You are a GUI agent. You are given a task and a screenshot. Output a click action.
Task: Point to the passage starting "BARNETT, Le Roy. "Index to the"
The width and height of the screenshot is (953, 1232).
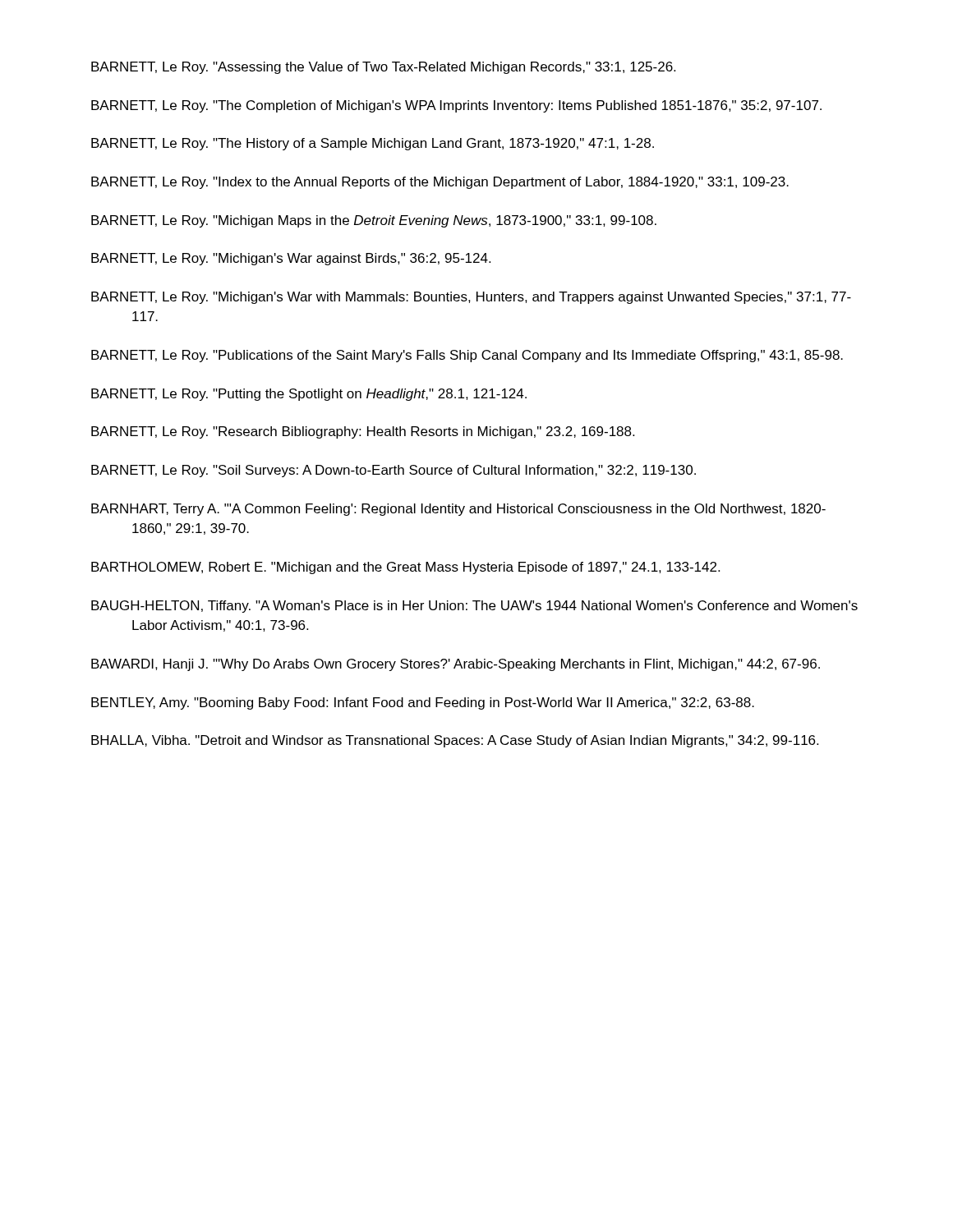[440, 182]
